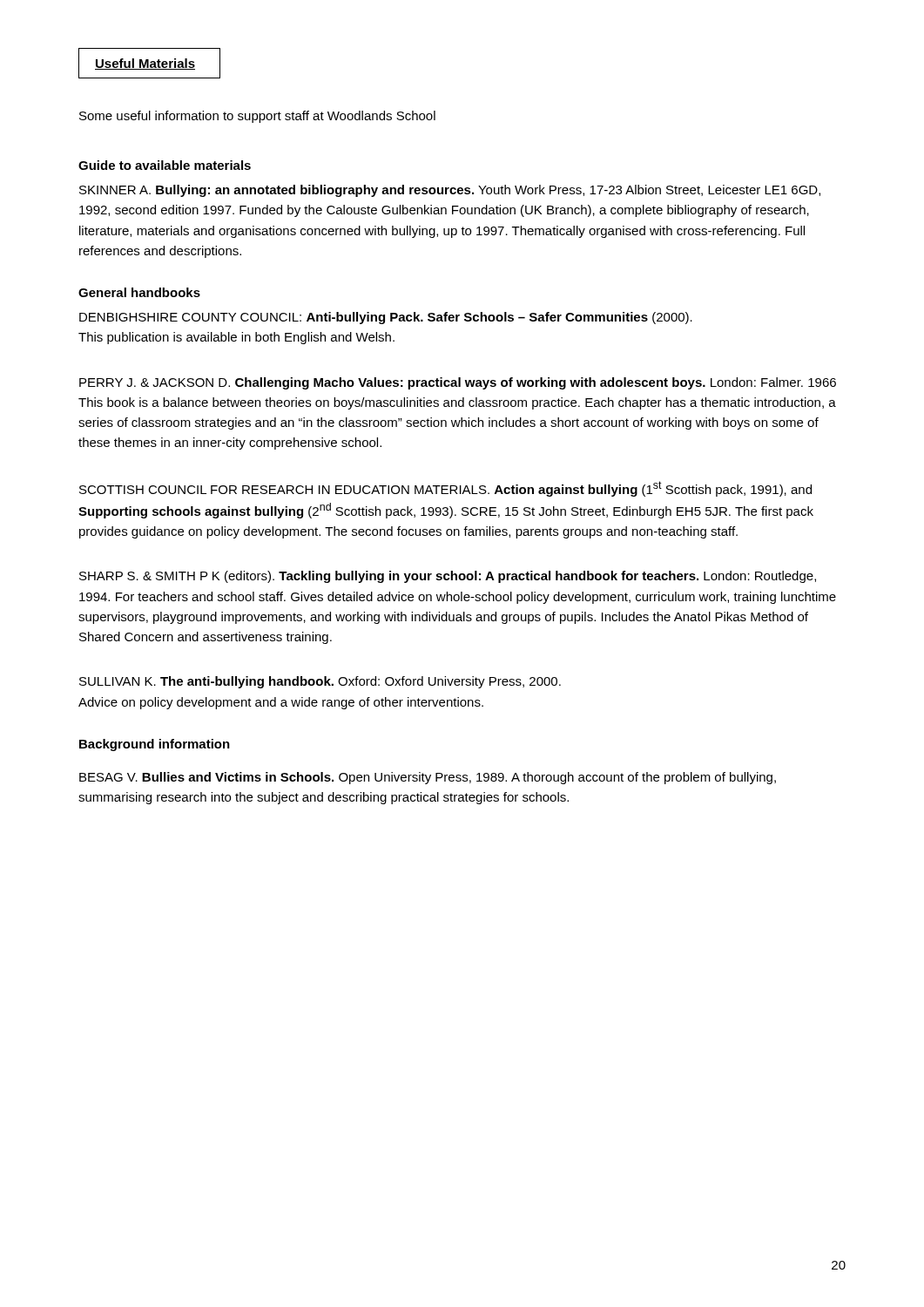Find the title containing "Useful Materials"
924x1307 pixels.
coord(145,63)
